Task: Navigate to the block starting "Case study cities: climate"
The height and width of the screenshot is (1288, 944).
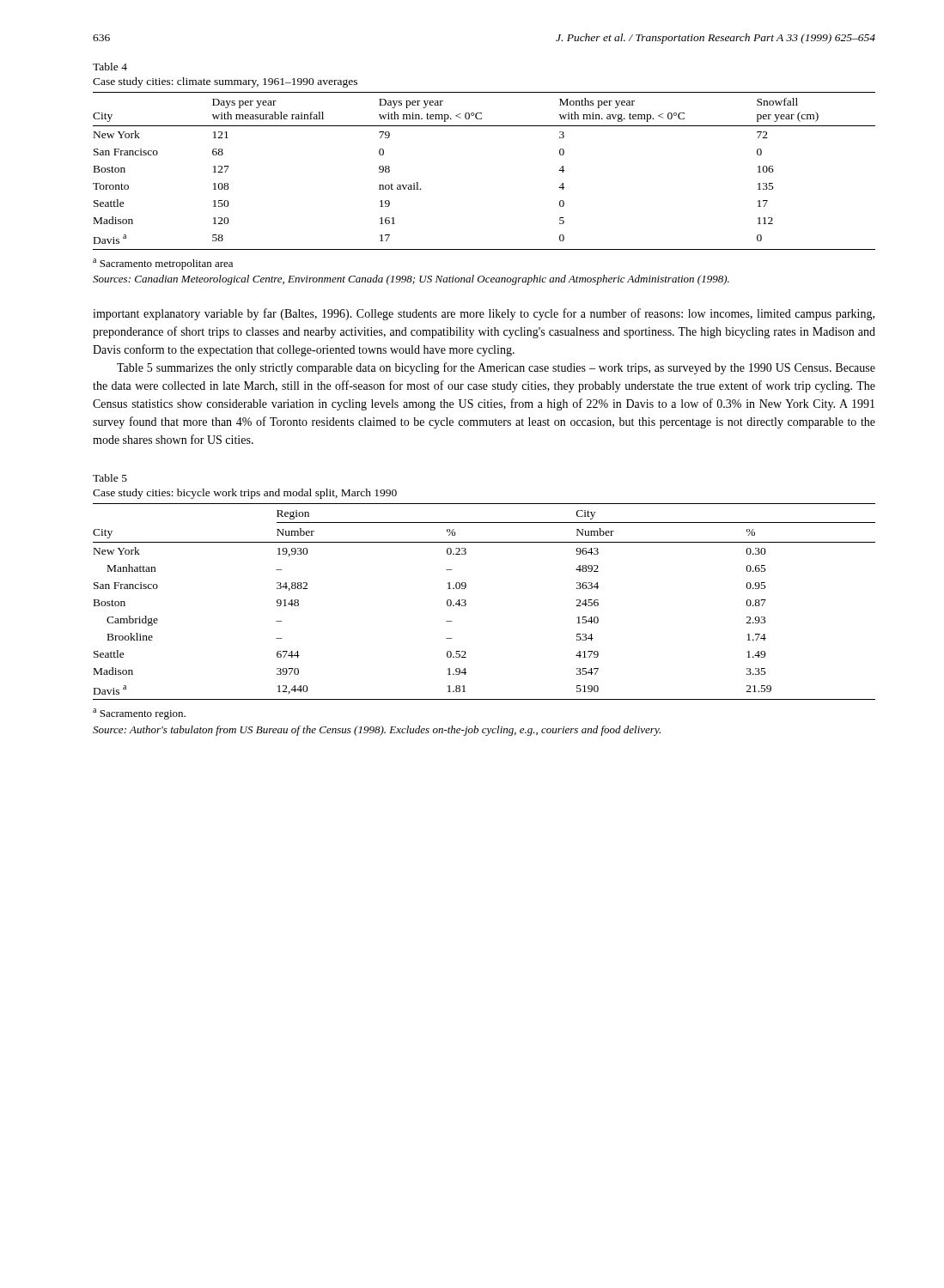Action: click(x=225, y=81)
